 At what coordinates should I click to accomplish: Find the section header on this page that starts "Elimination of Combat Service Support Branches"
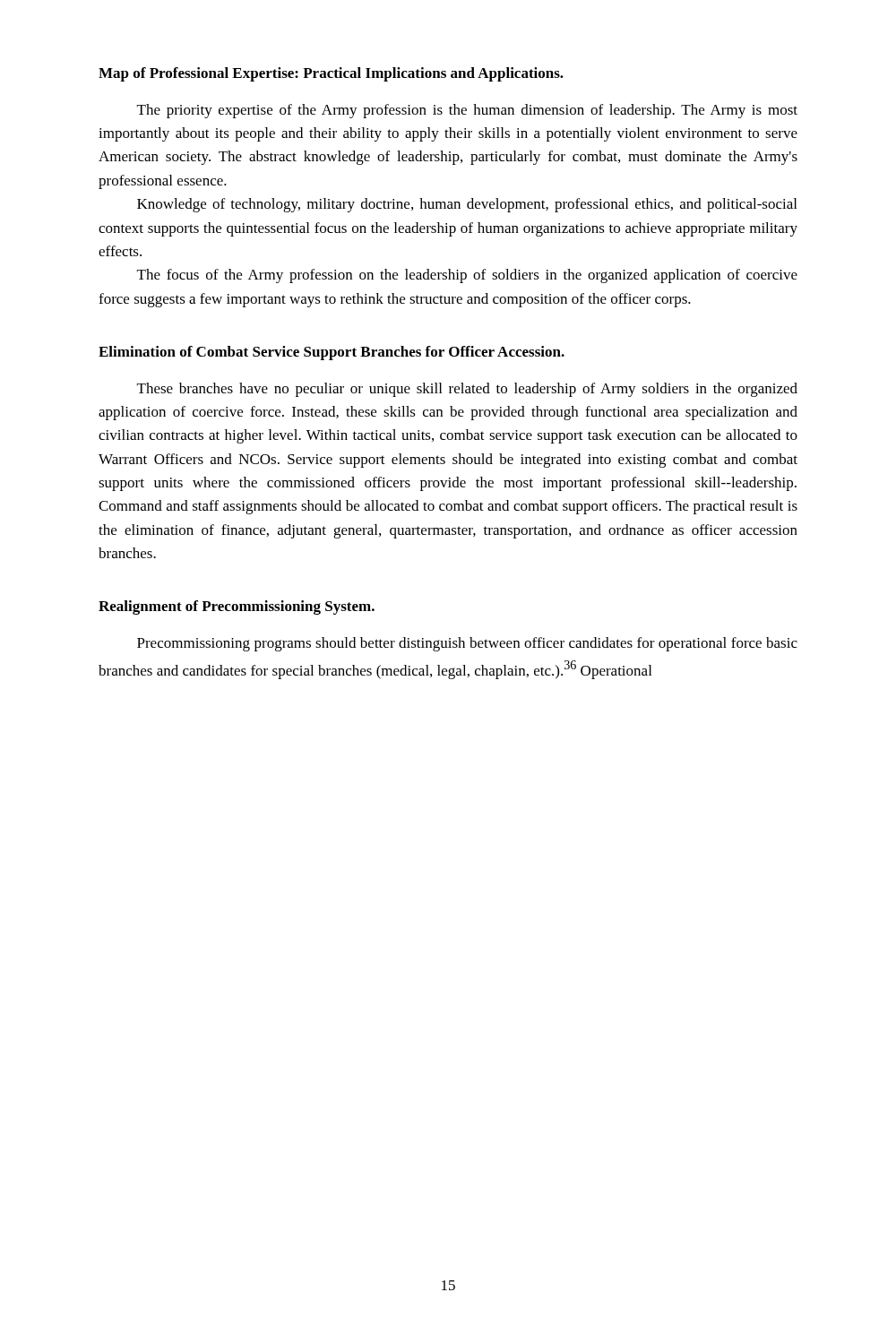click(332, 352)
